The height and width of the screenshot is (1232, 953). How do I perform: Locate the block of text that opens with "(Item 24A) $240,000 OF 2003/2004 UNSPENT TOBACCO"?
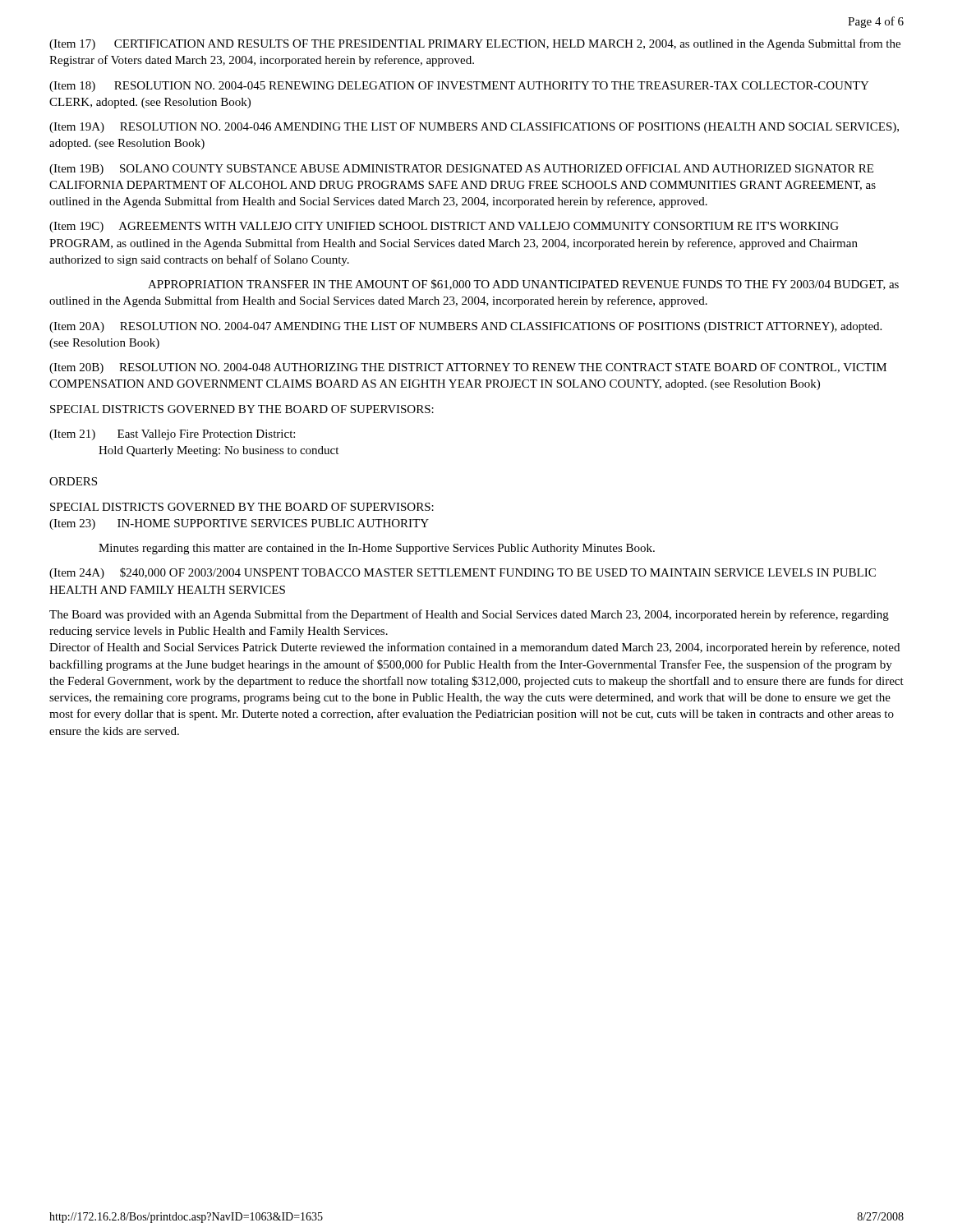click(463, 581)
